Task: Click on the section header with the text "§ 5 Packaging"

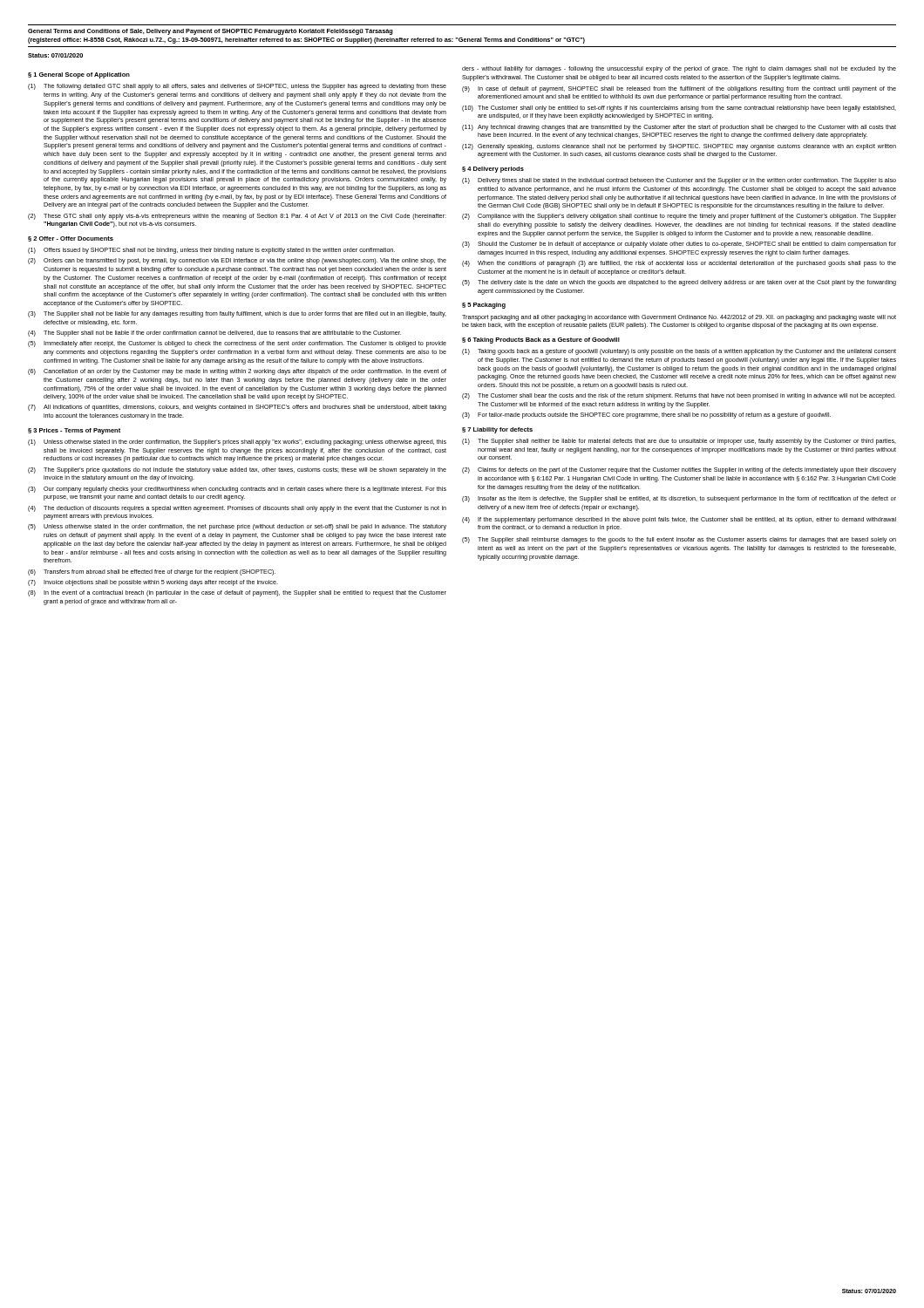Action: point(484,305)
